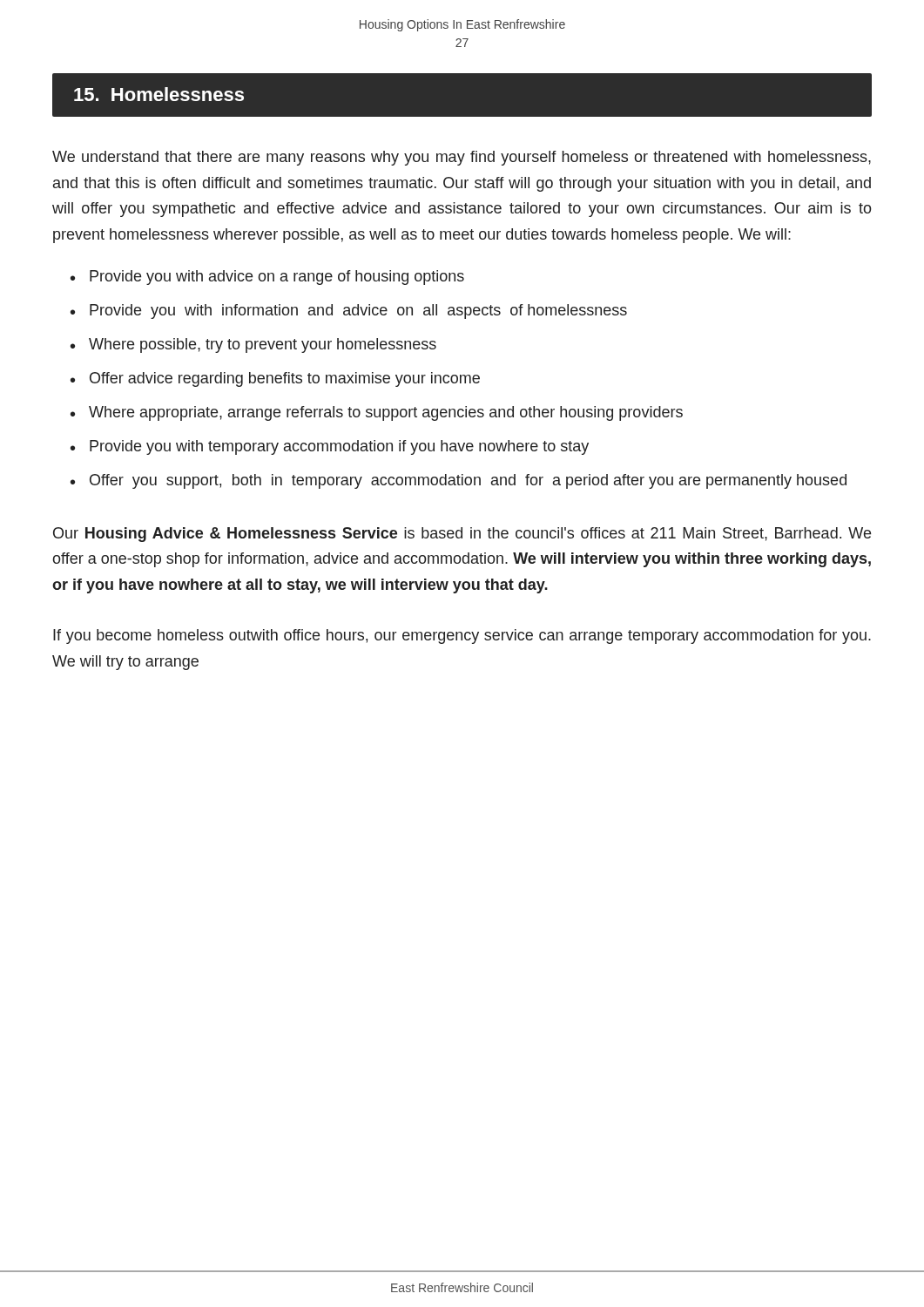Locate the element starting "• Where possible, try to prevent your homelessness"
Viewport: 924px width, 1307px height.
coord(253,345)
